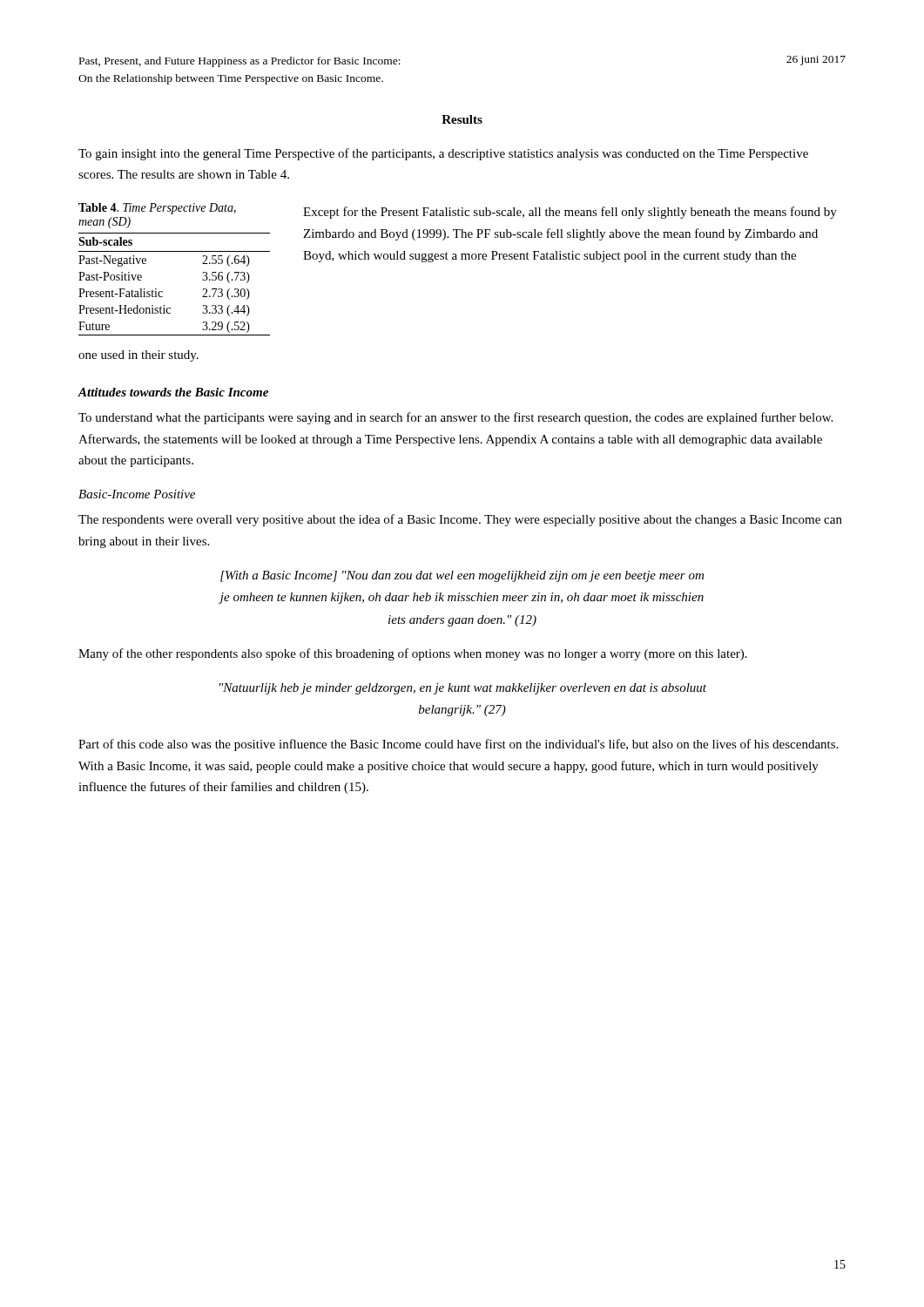This screenshot has height=1307, width=924.
Task: Locate the region starting "To gain insight into the general"
Action: click(x=443, y=164)
